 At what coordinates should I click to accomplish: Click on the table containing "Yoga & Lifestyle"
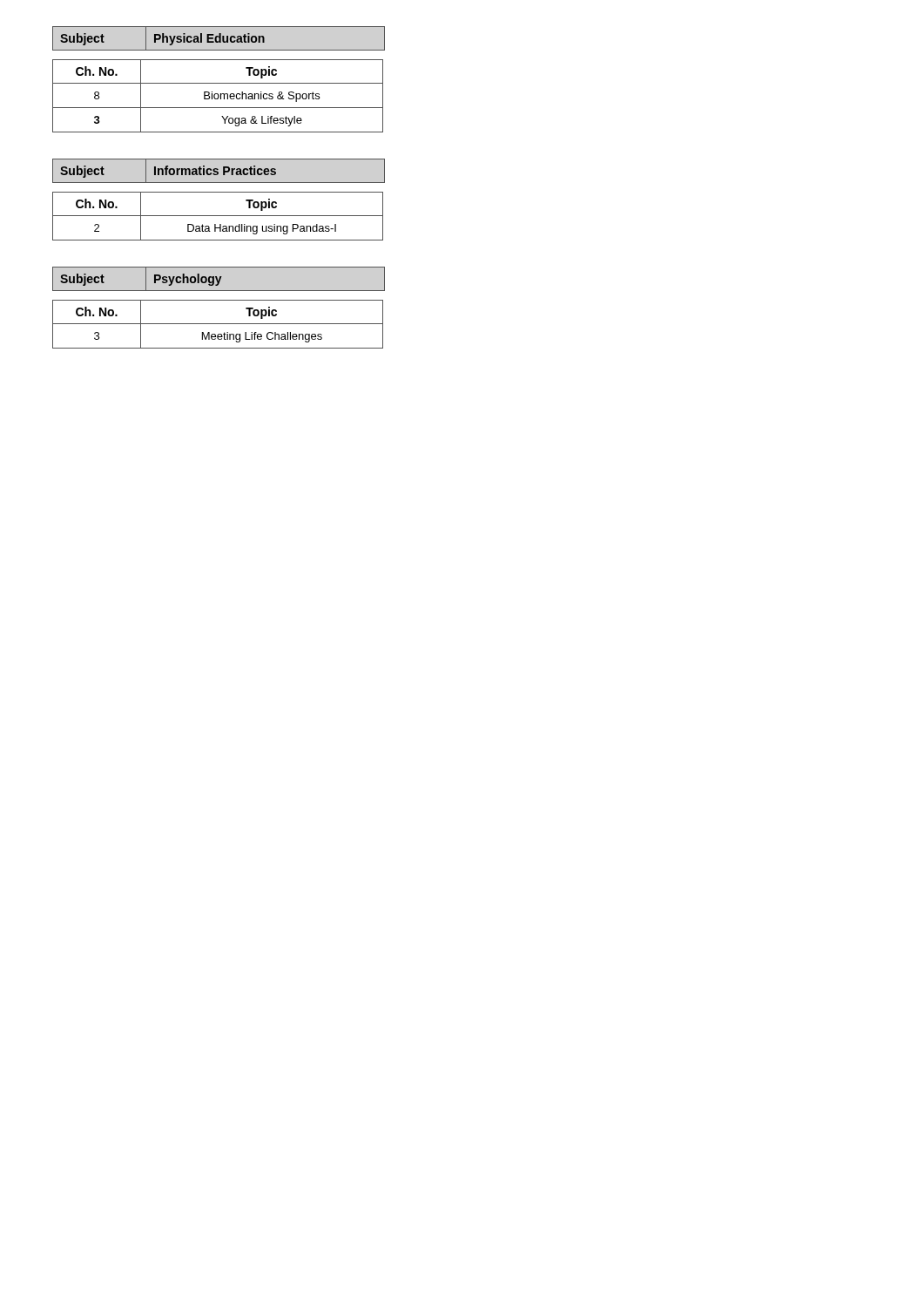[235, 79]
